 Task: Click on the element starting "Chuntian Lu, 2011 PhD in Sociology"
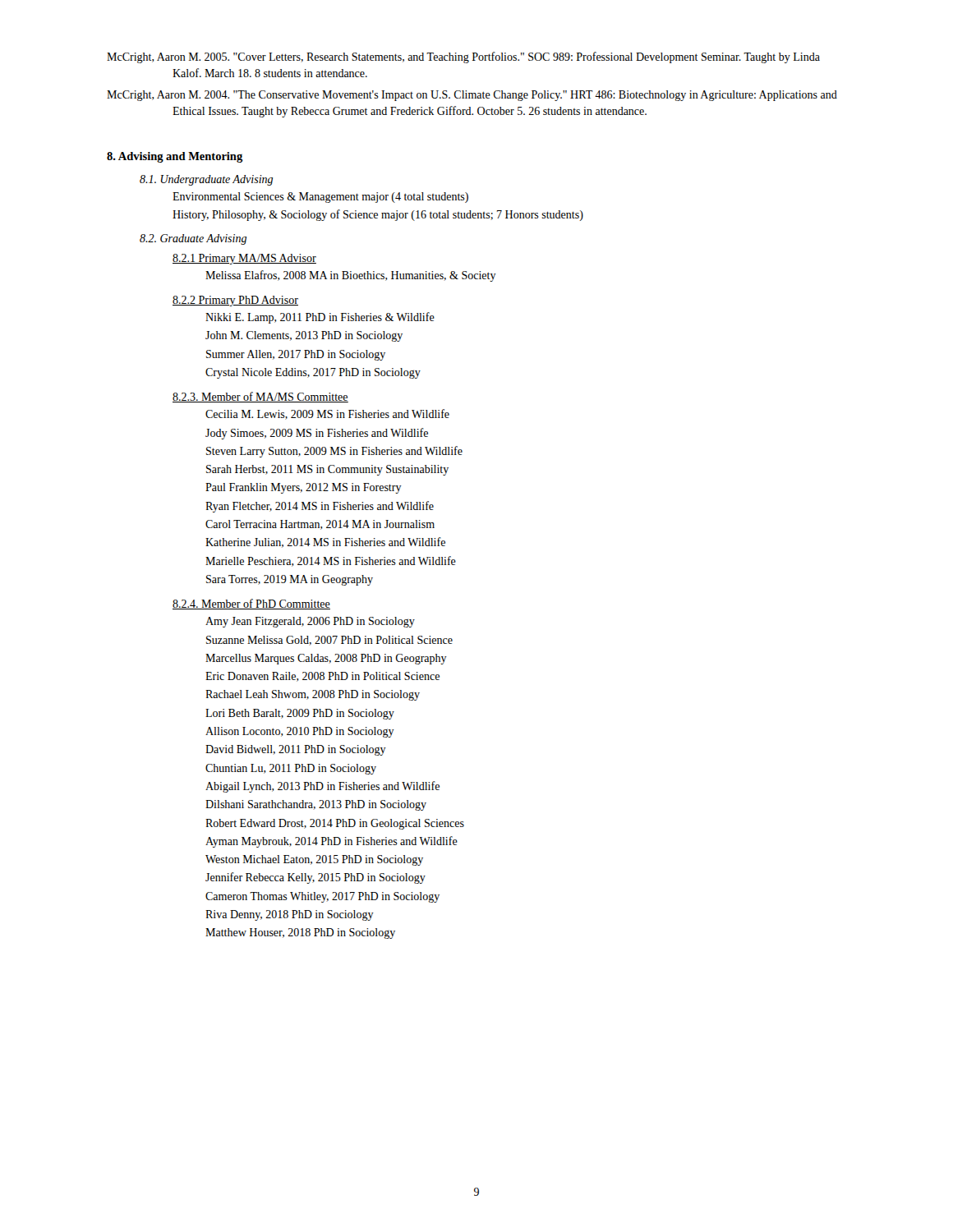(x=291, y=768)
